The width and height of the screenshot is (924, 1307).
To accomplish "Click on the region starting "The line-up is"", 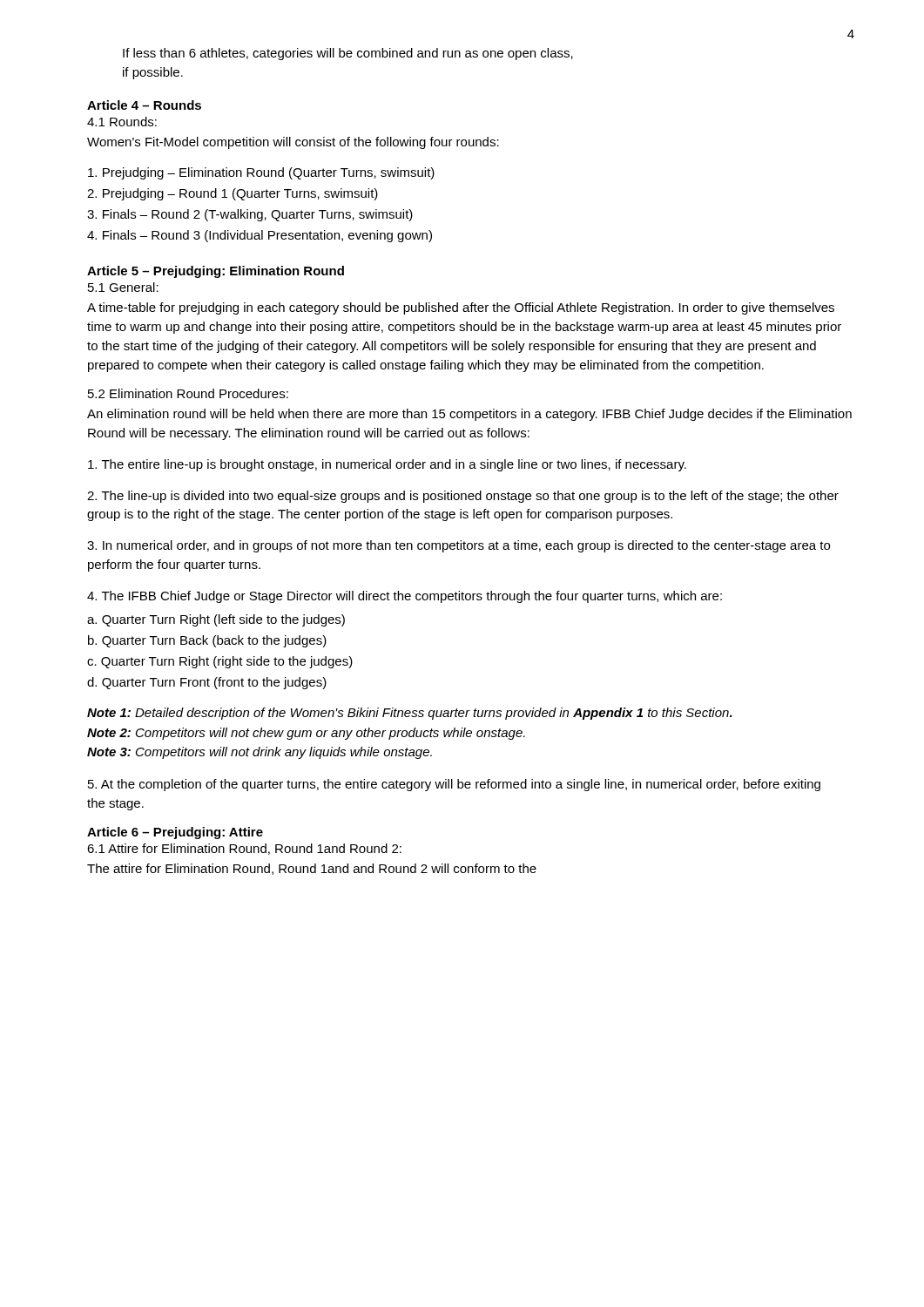I will pos(463,504).
